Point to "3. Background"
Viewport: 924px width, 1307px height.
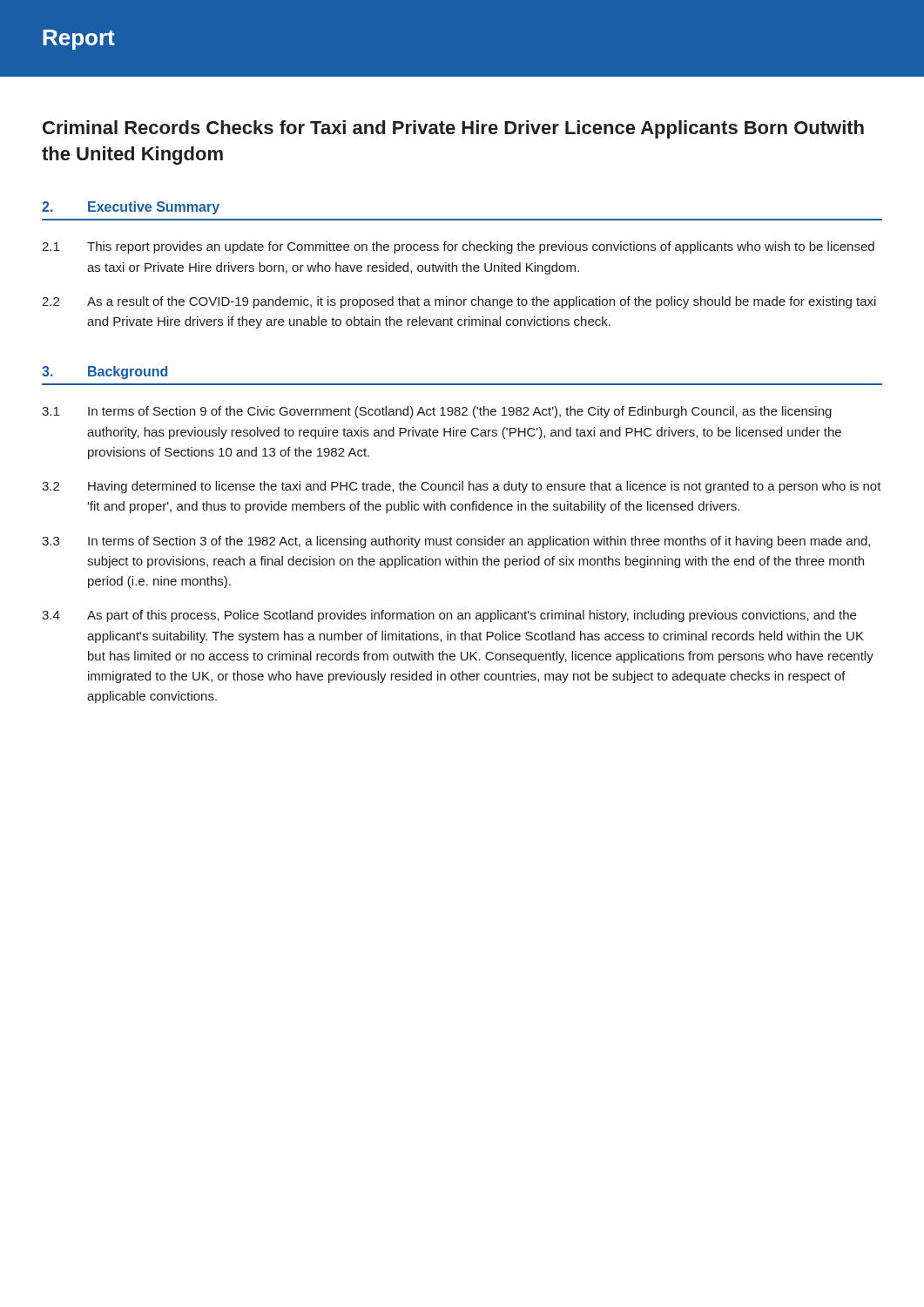tap(105, 372)
